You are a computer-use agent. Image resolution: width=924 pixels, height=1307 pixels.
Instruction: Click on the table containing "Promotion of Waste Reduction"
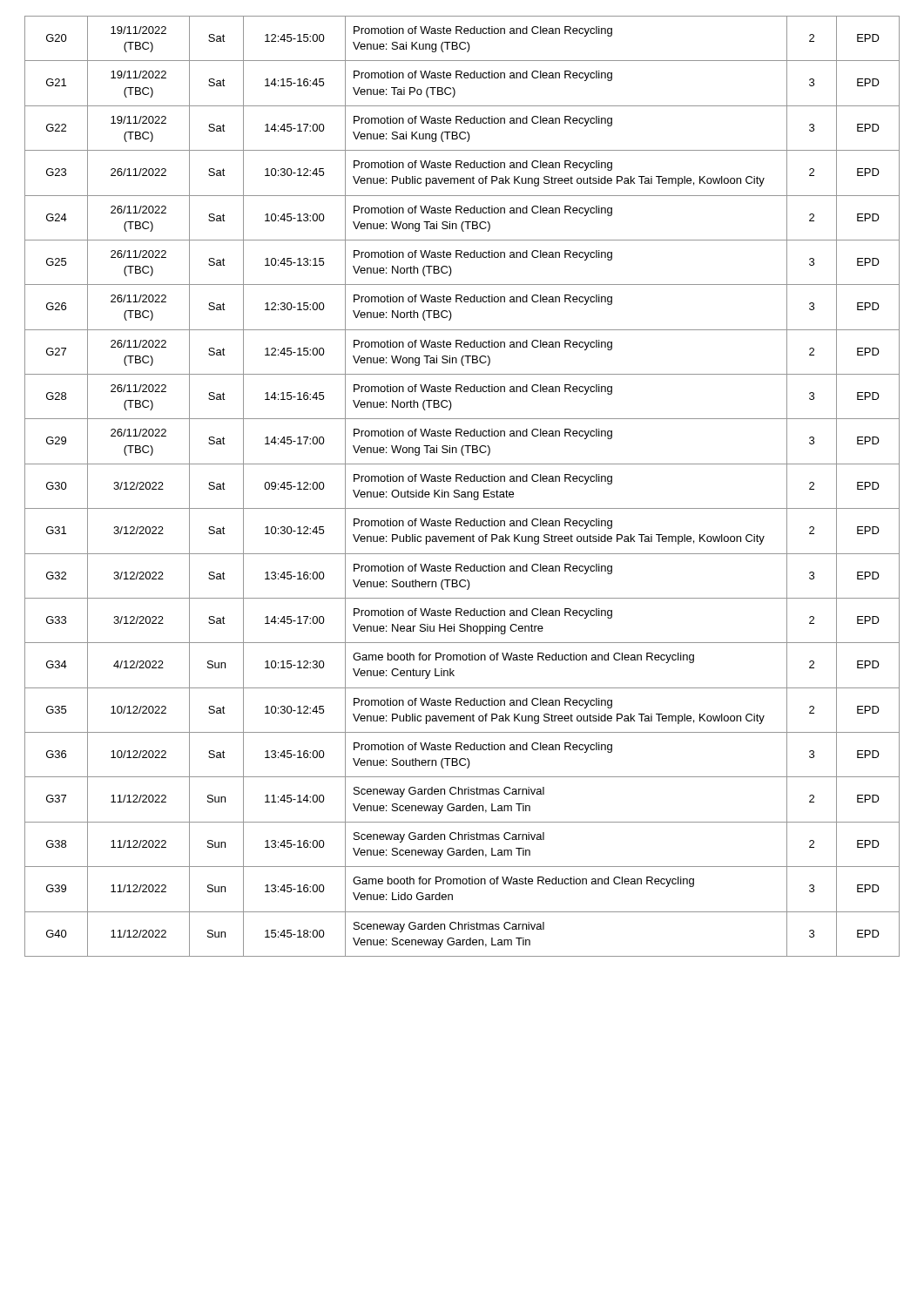pyautogui.click(x=462, y=486)
